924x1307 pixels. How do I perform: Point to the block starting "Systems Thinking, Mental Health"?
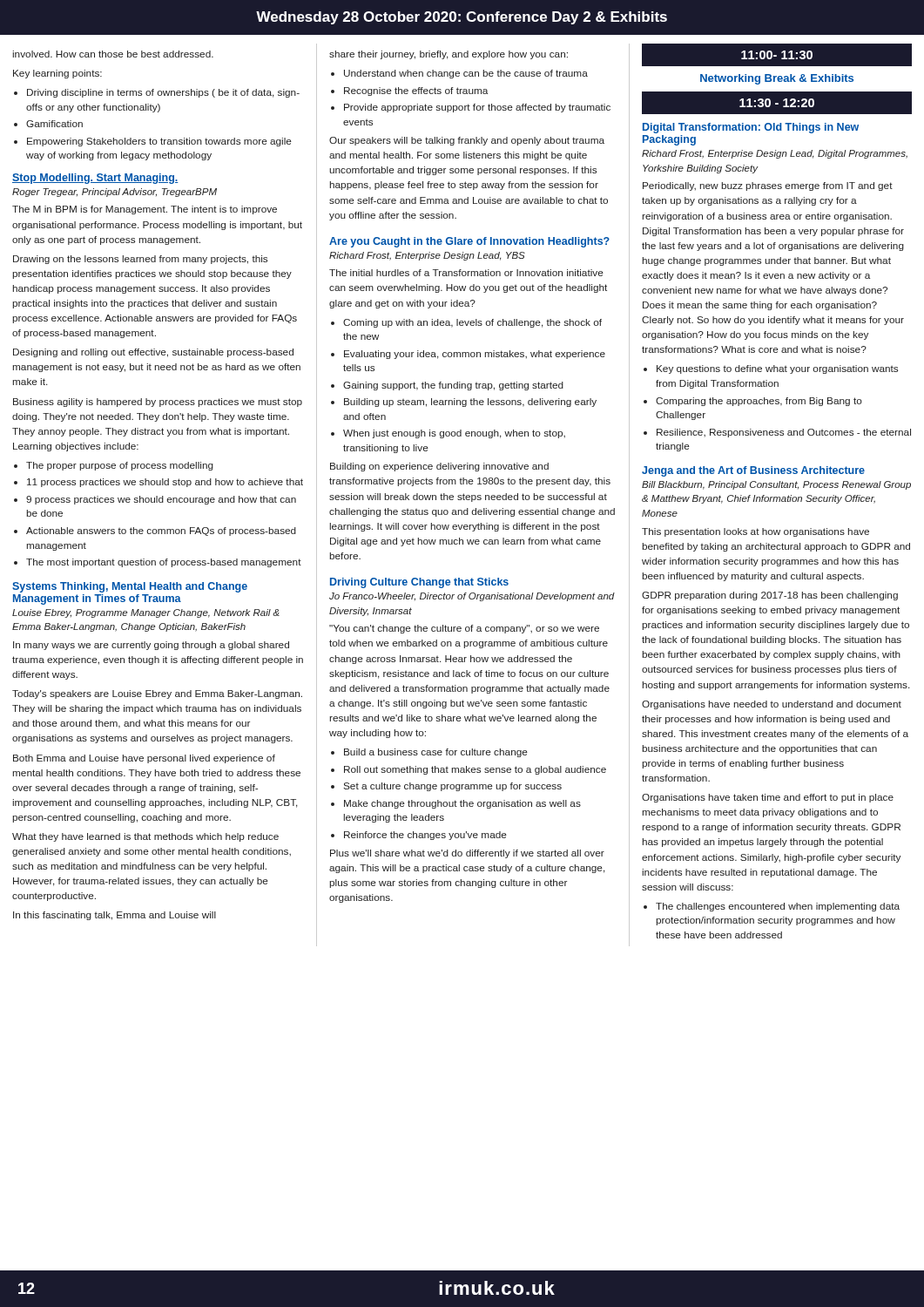pyautogui.click(x=130, y=592)
